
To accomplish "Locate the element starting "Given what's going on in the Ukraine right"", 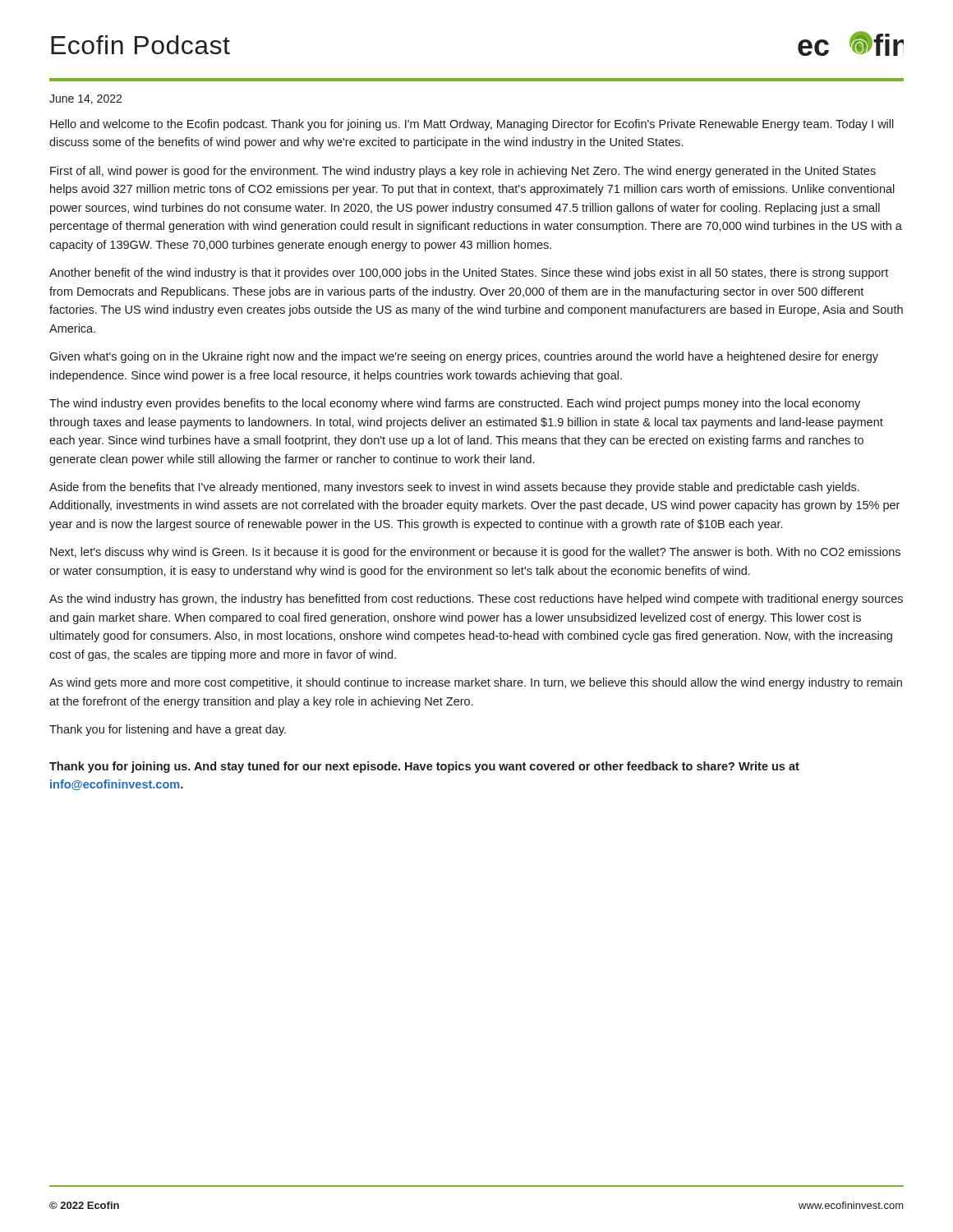I will (x=464, y=366).
